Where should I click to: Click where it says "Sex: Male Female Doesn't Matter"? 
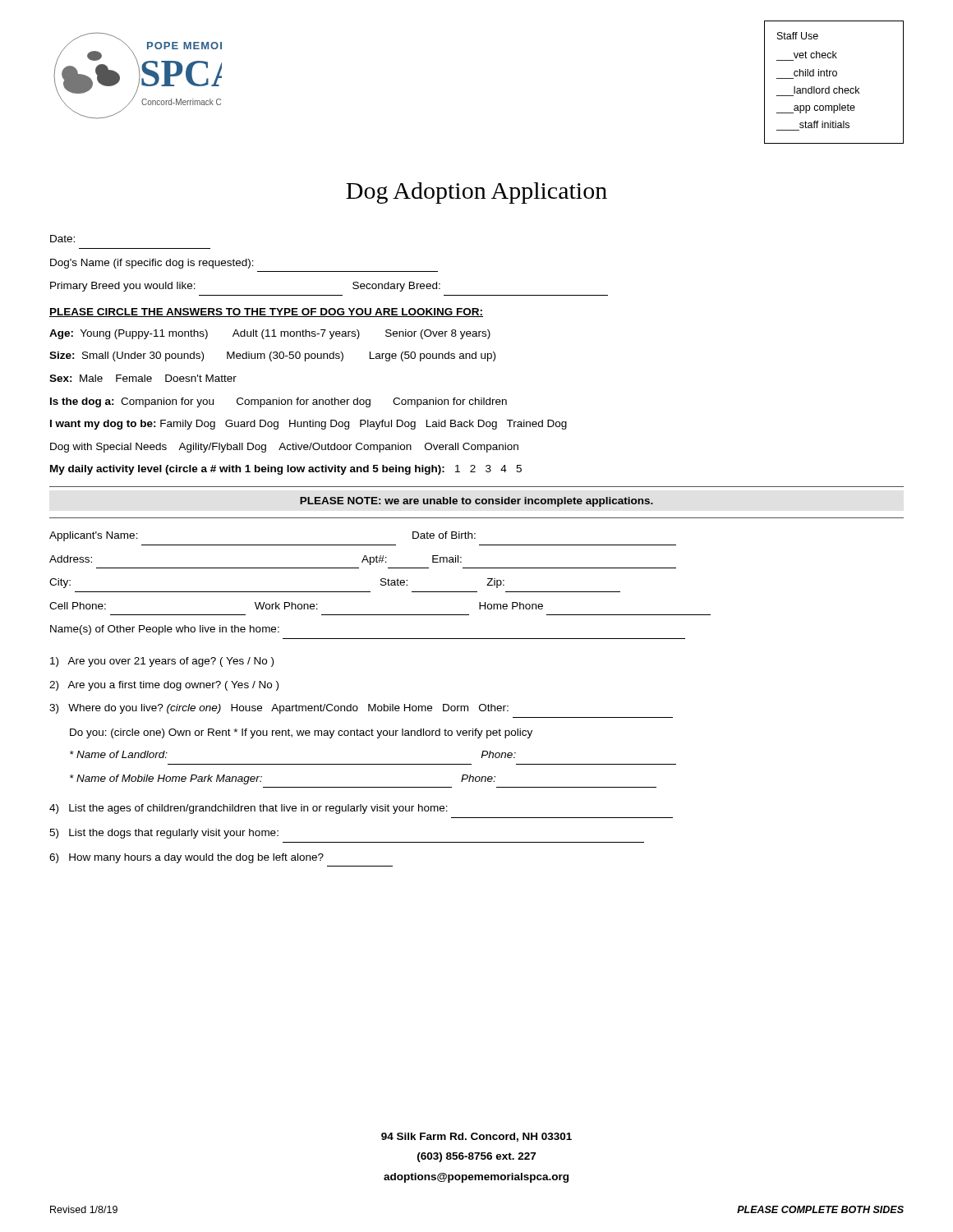point(143,378)
